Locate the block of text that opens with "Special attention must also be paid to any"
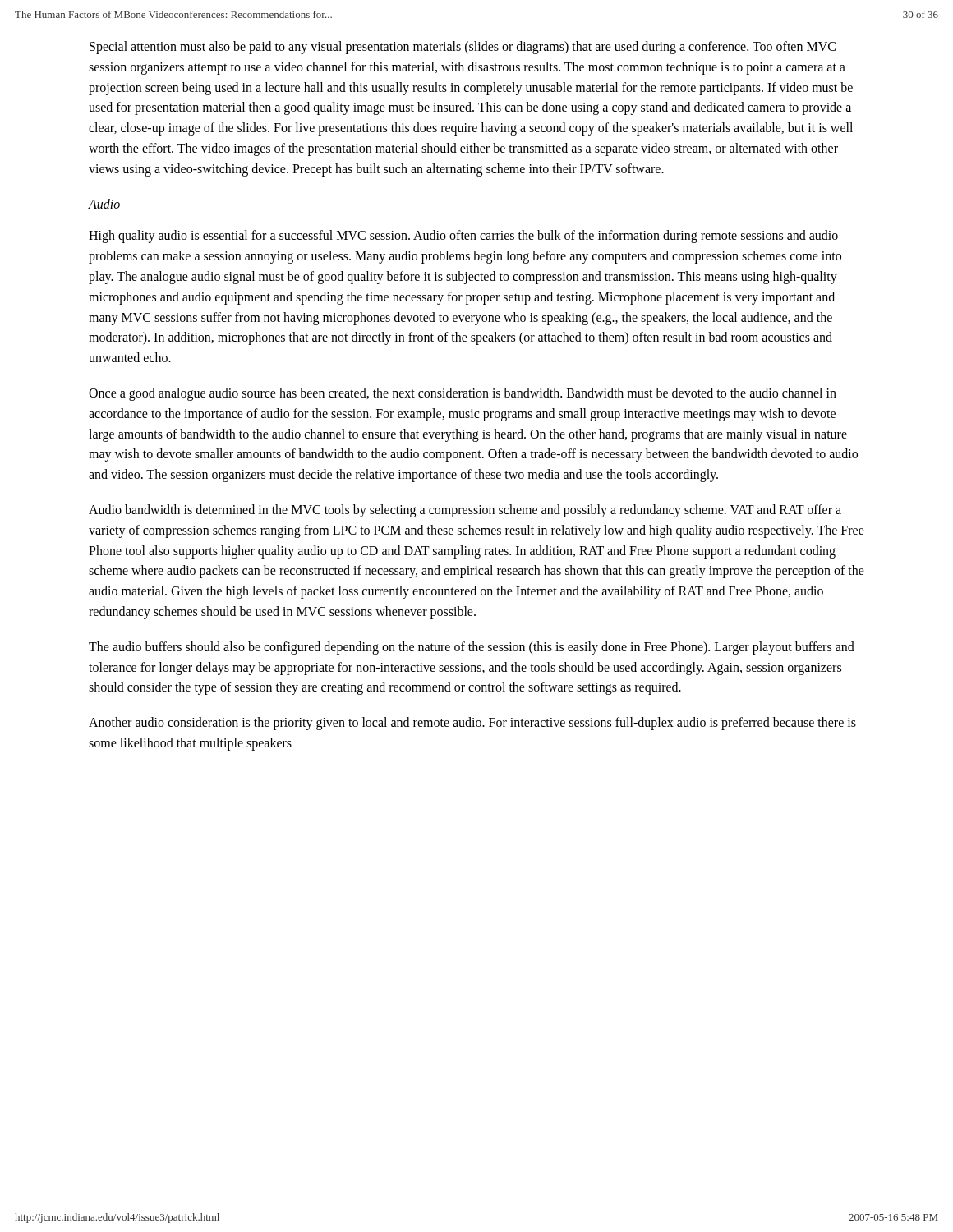The image size is (953, 1232). point(471,107)
